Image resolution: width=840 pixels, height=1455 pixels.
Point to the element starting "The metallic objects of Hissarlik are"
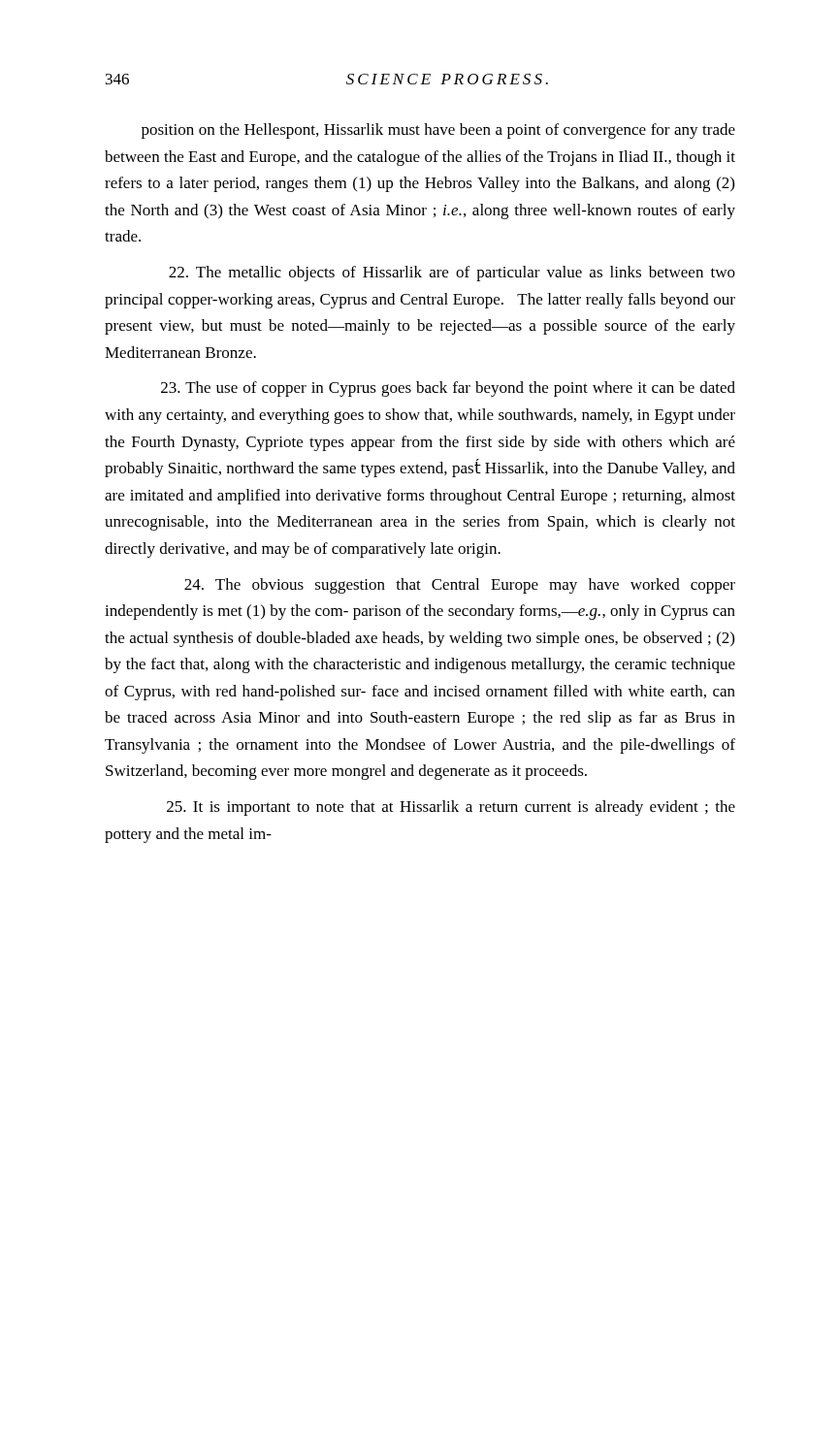[420, 312]
